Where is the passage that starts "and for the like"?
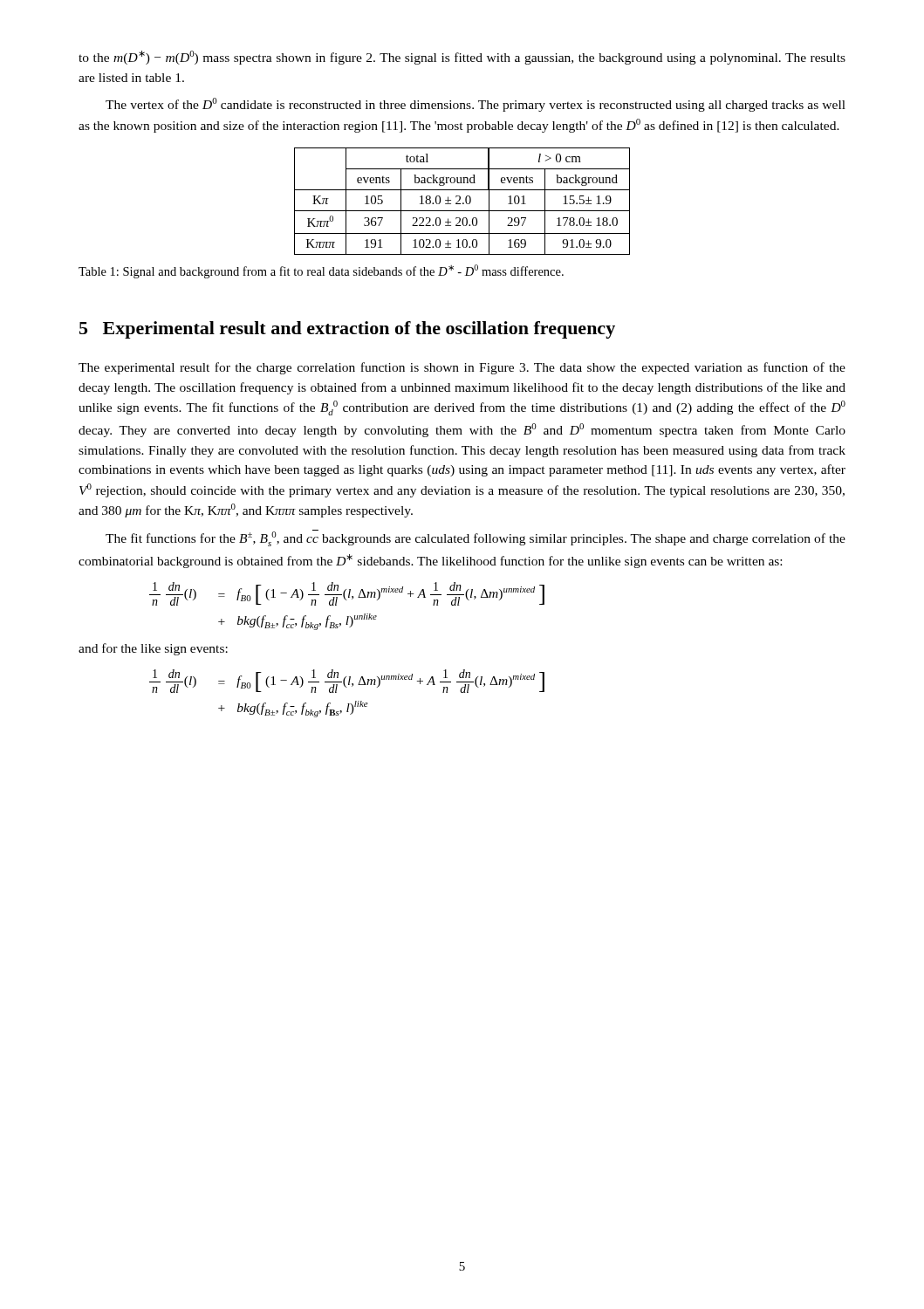Viewport: 924px width, 1309px height. click(153, 649)
